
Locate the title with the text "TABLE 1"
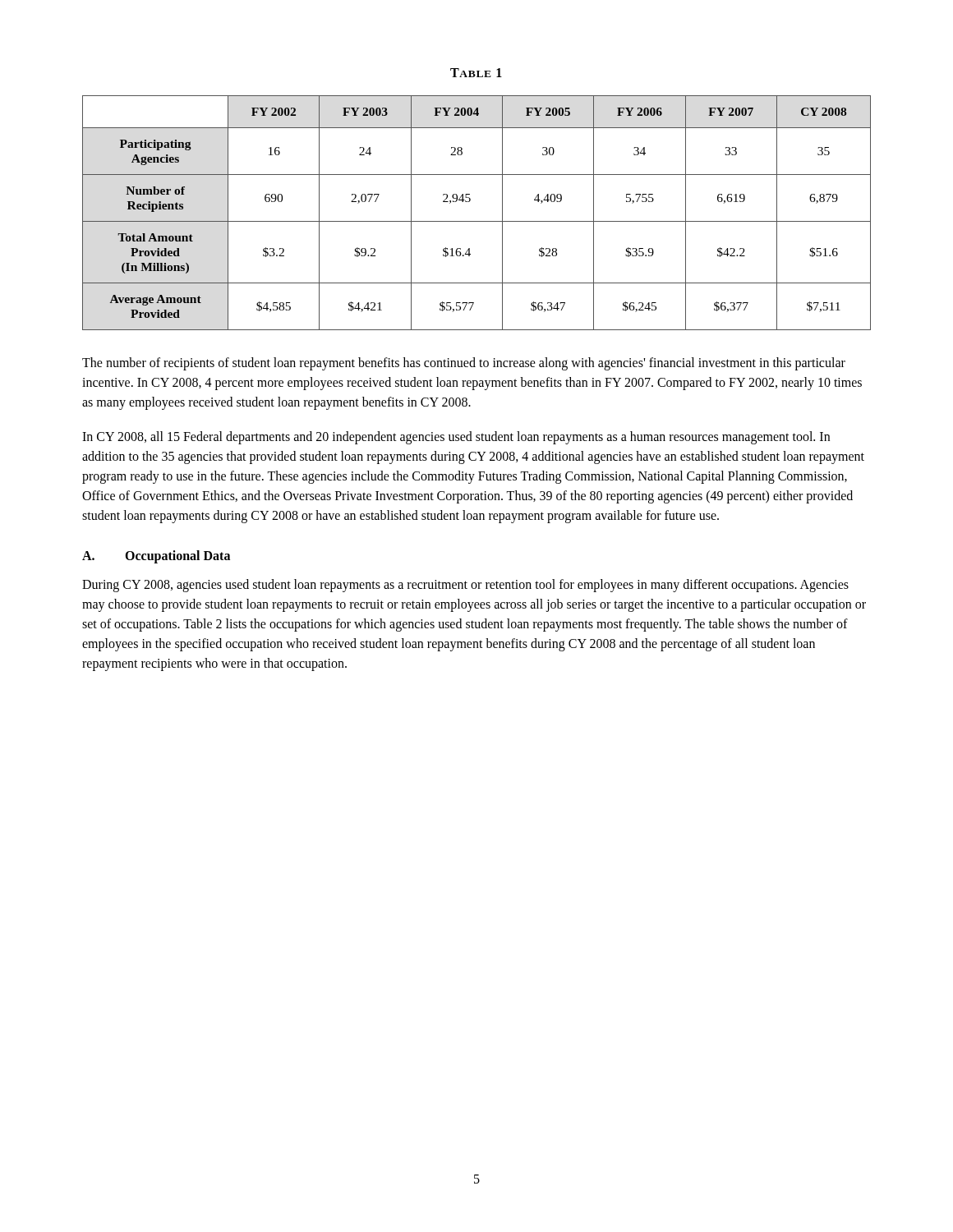click(476, 73)
